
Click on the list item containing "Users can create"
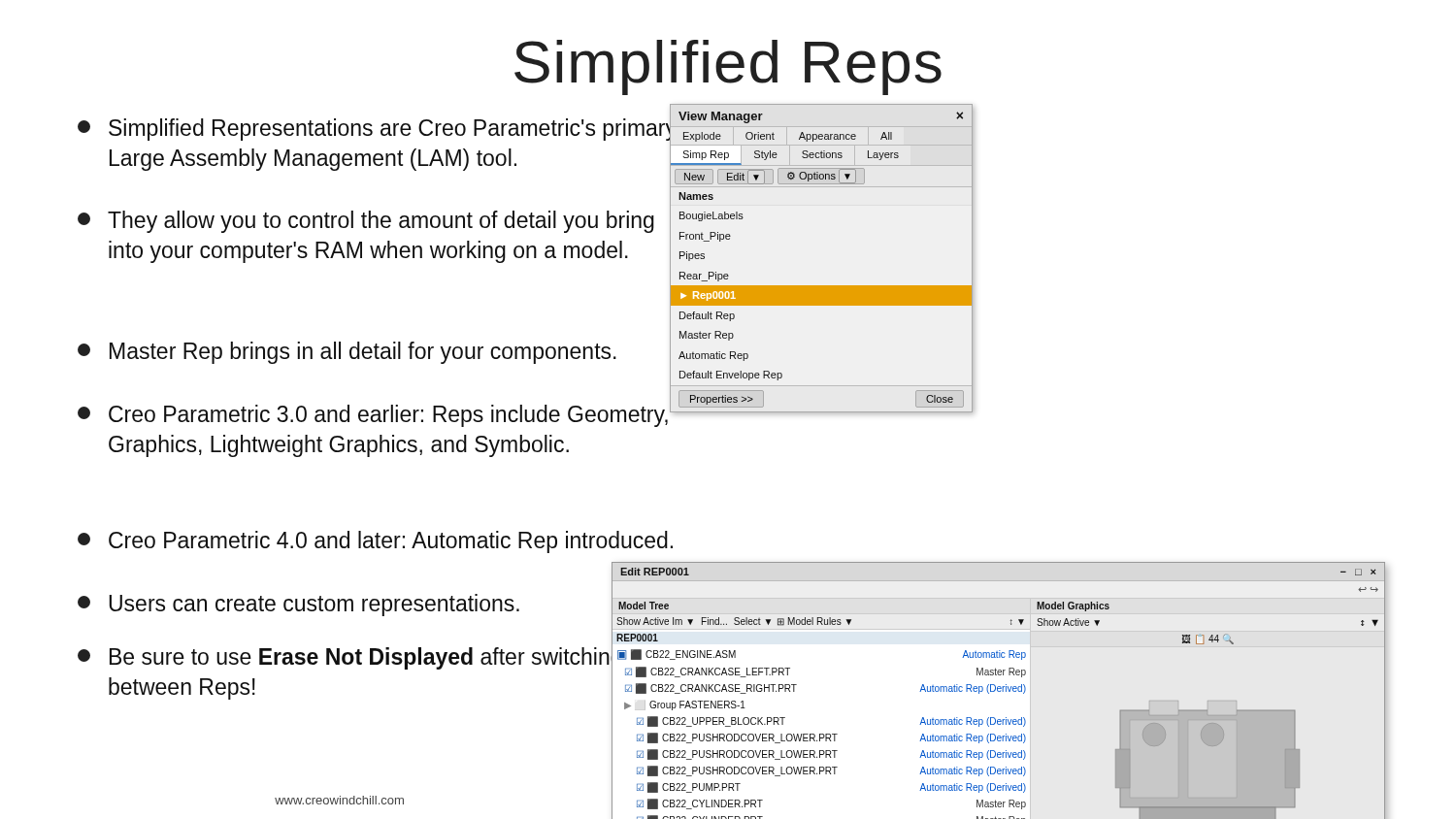(379, 604)
